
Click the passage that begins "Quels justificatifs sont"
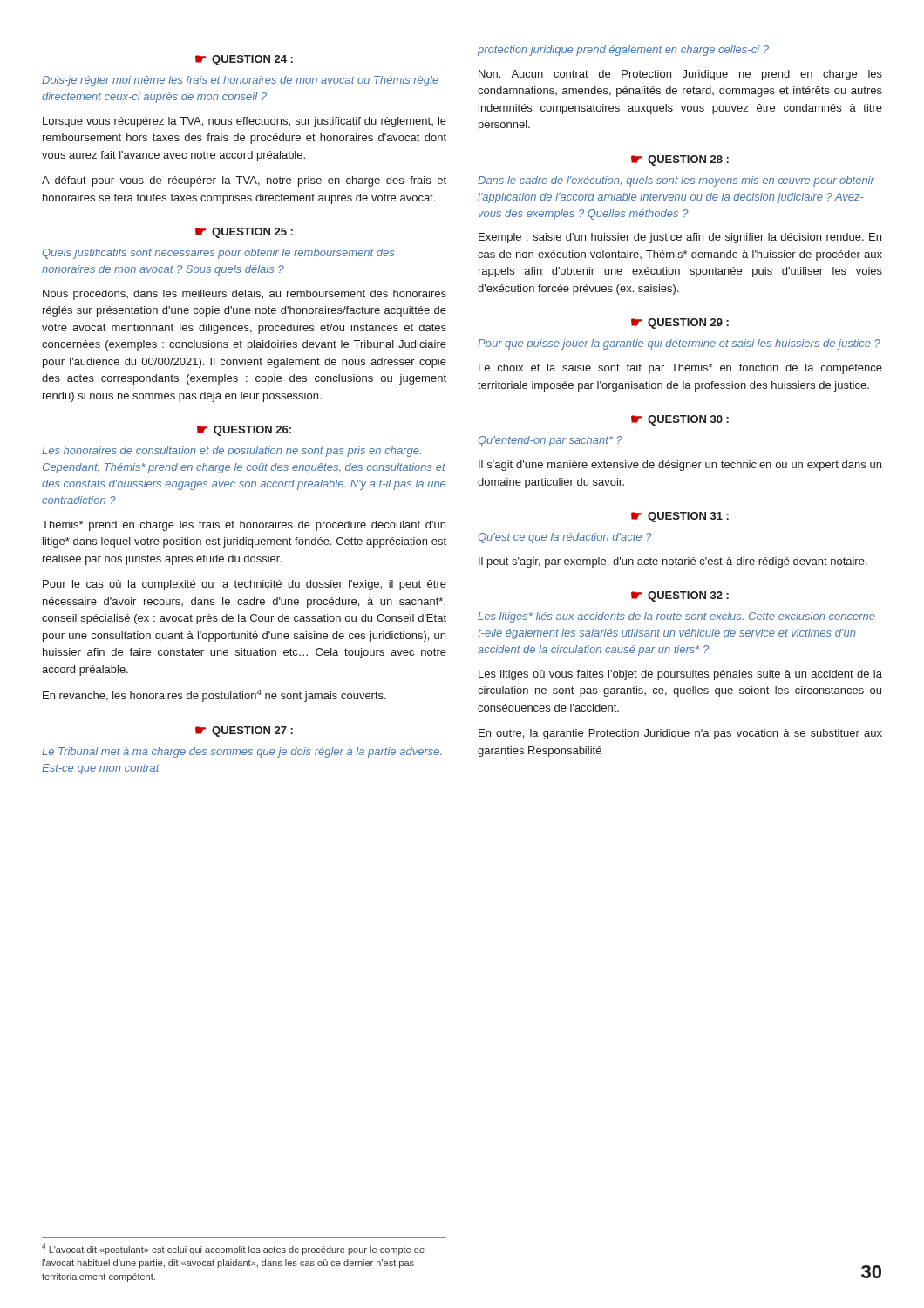[x=218, y=261]
